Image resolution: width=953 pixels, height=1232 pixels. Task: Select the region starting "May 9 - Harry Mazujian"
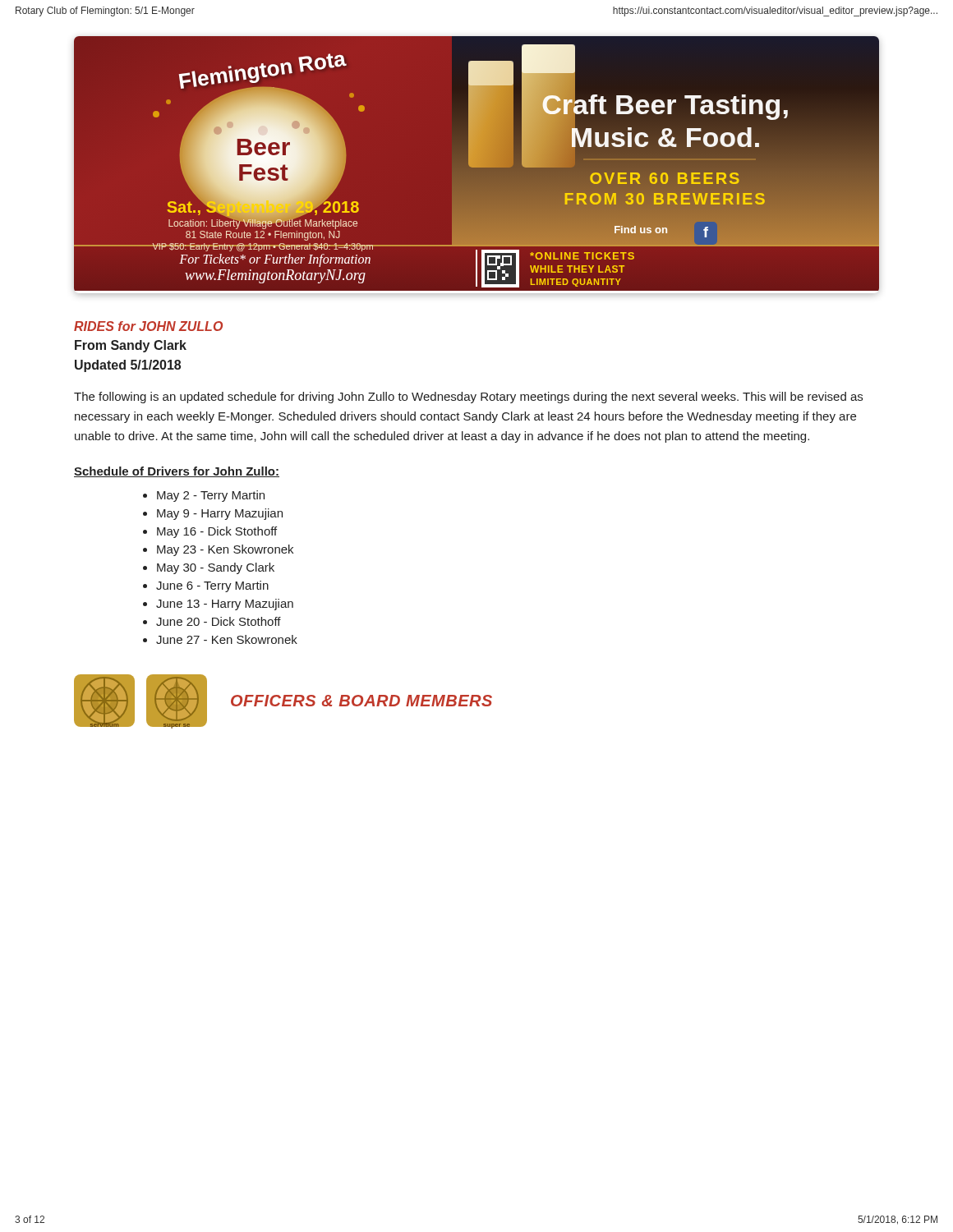click(220, 513)
